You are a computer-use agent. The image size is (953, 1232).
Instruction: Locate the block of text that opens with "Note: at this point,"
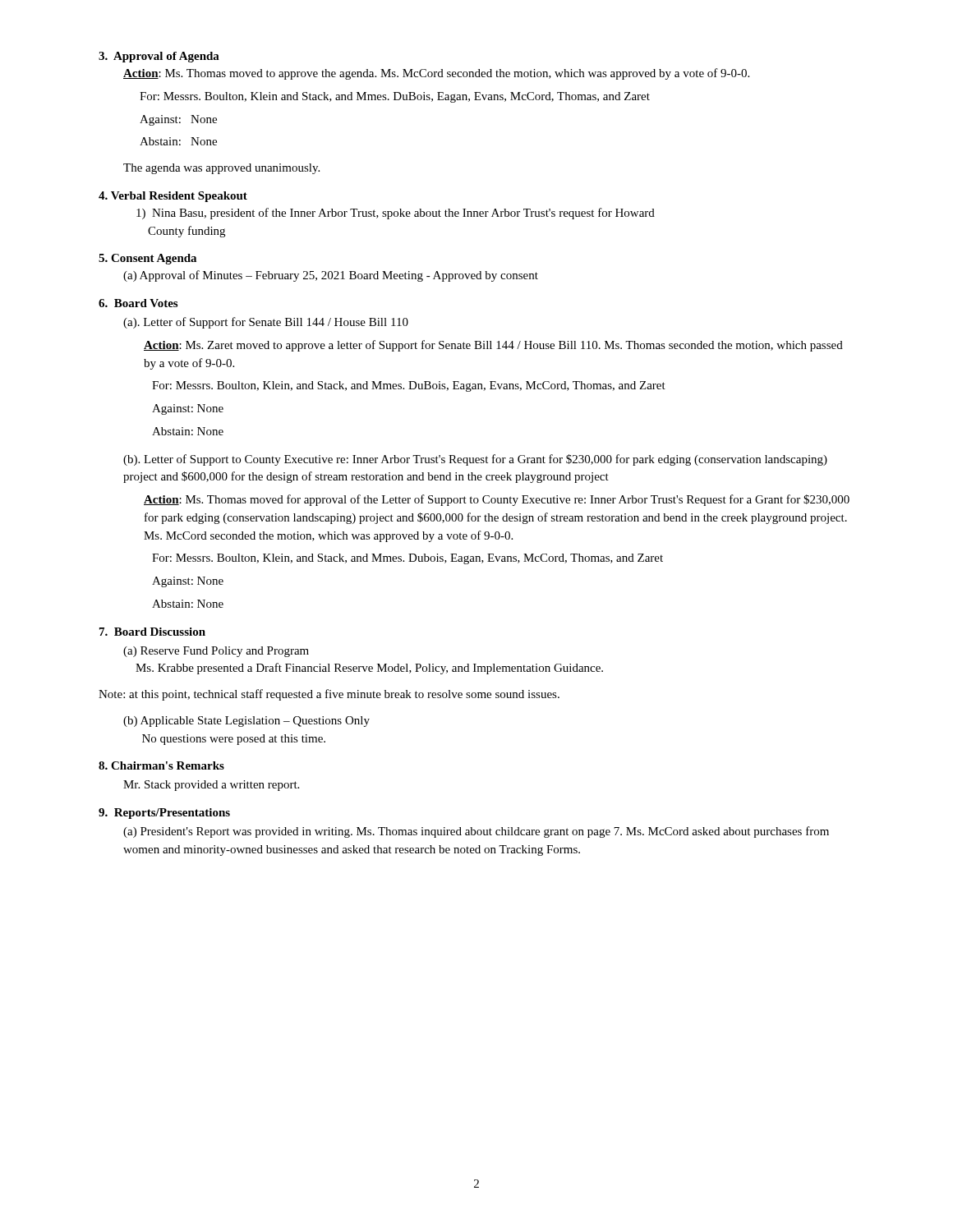[476, 695]
